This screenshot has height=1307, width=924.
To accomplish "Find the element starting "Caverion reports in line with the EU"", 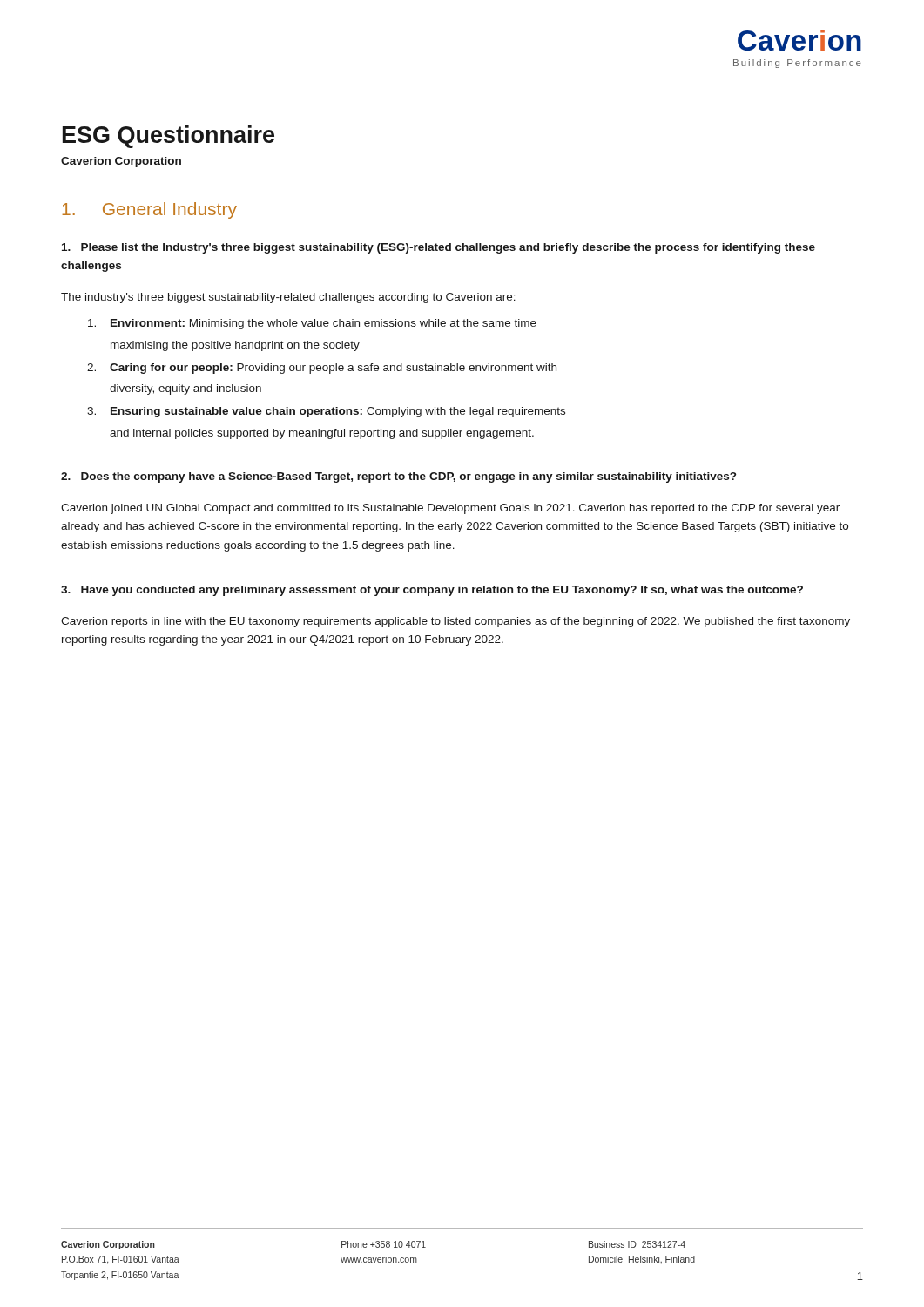I will (x=456, y=630).
